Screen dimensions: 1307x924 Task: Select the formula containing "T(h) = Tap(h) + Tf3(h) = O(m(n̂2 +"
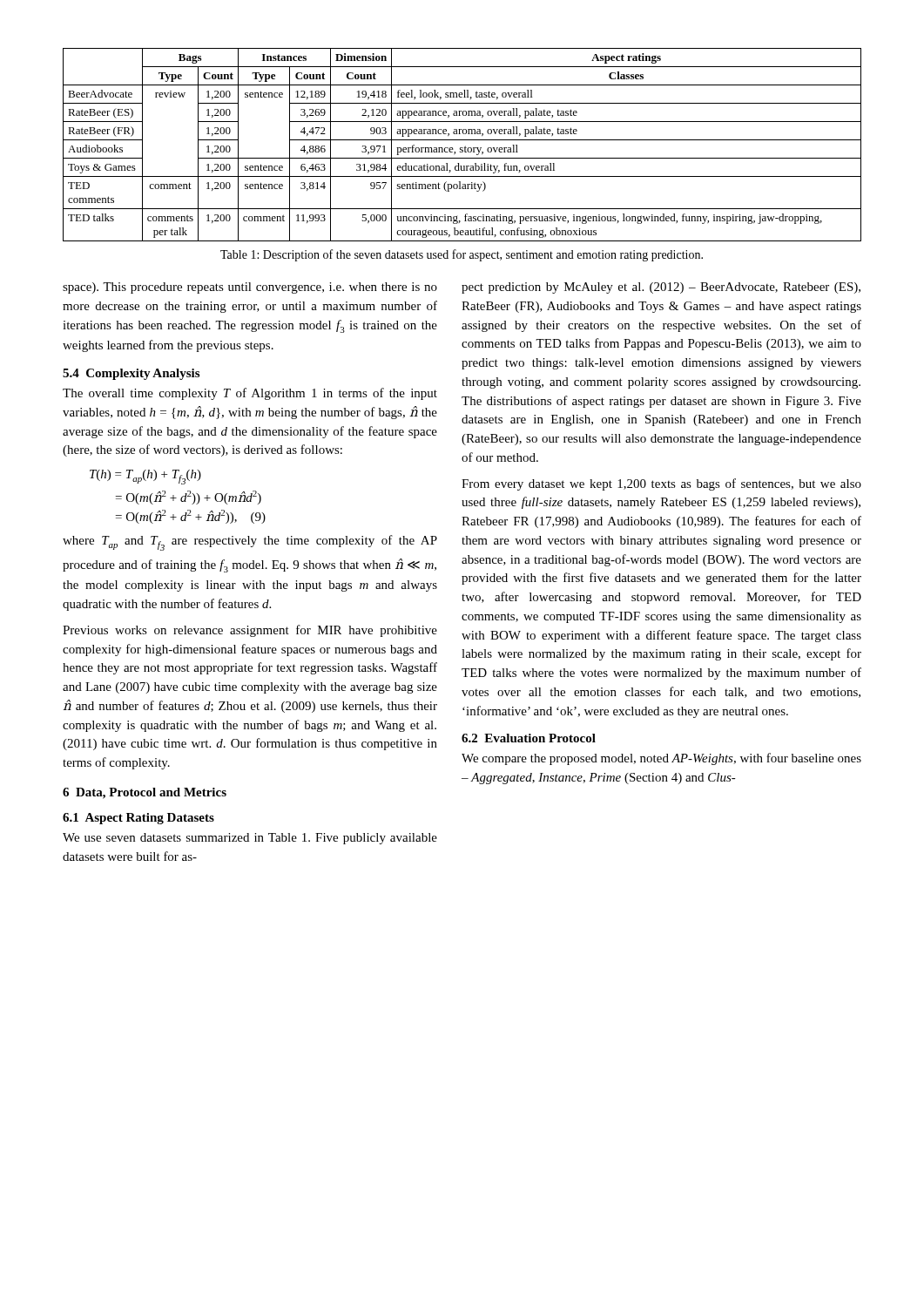coord(263,496)
